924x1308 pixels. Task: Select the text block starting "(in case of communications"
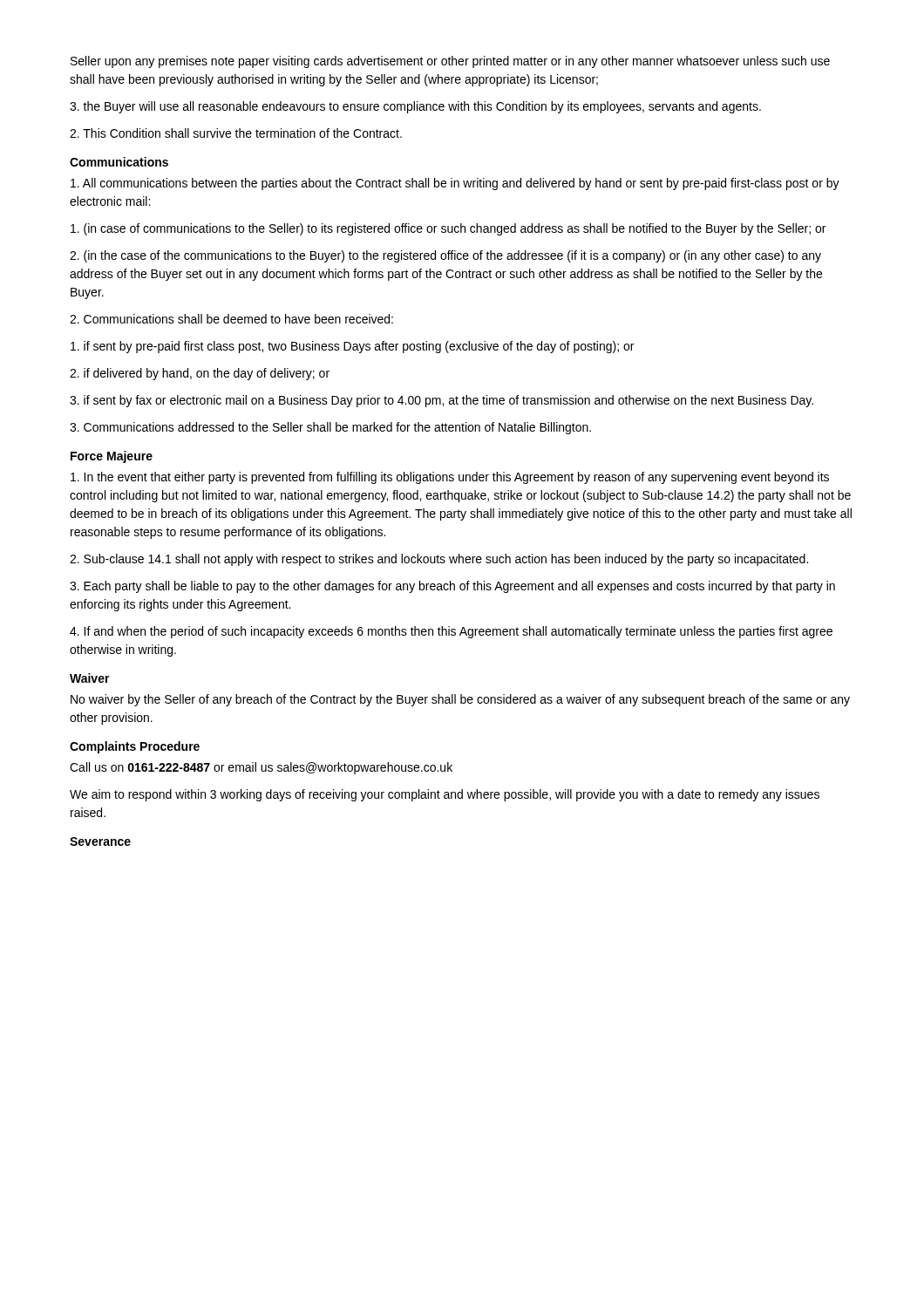(448, 228)
